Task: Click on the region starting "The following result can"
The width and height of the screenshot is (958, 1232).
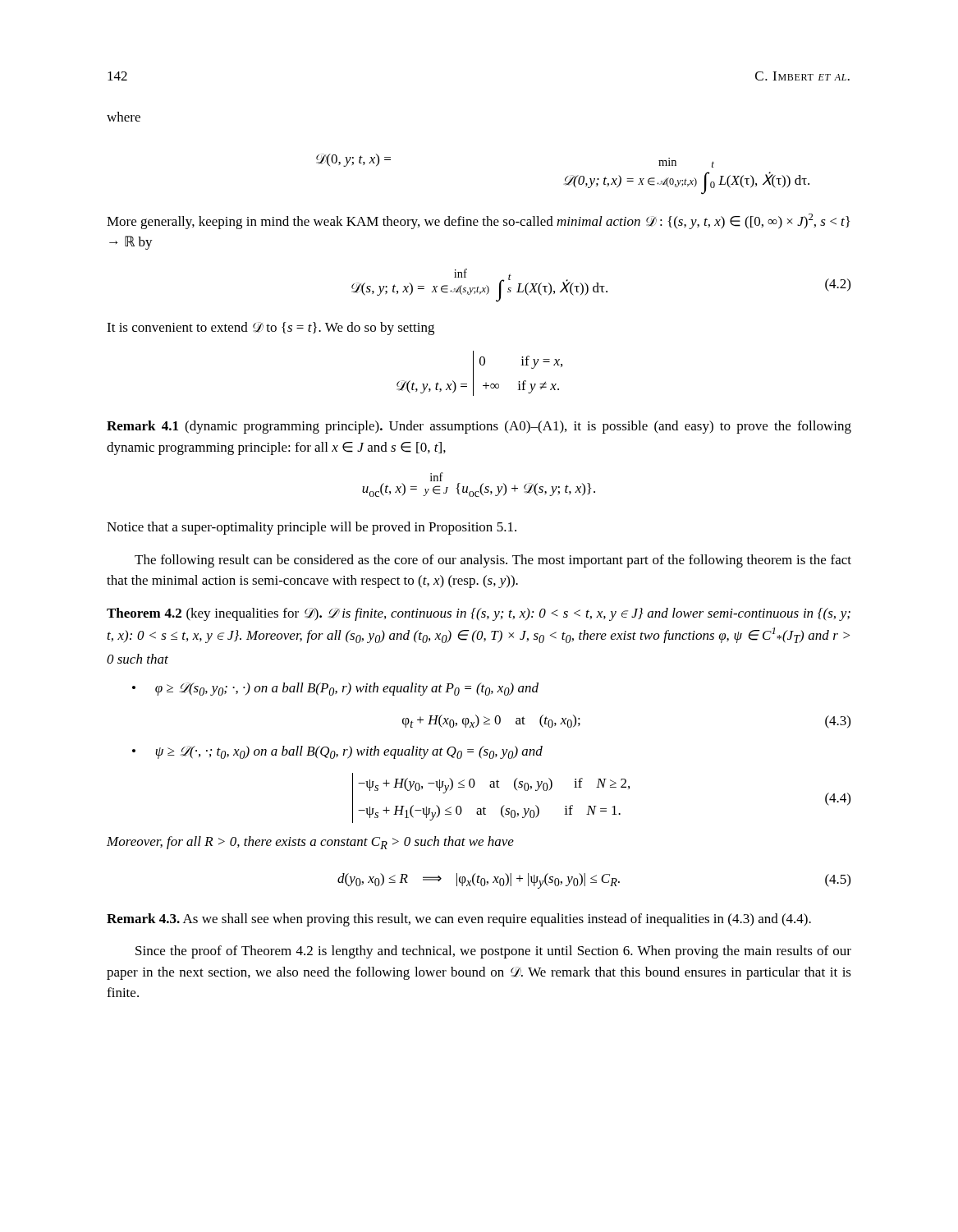Action: [x=479, y=570]
